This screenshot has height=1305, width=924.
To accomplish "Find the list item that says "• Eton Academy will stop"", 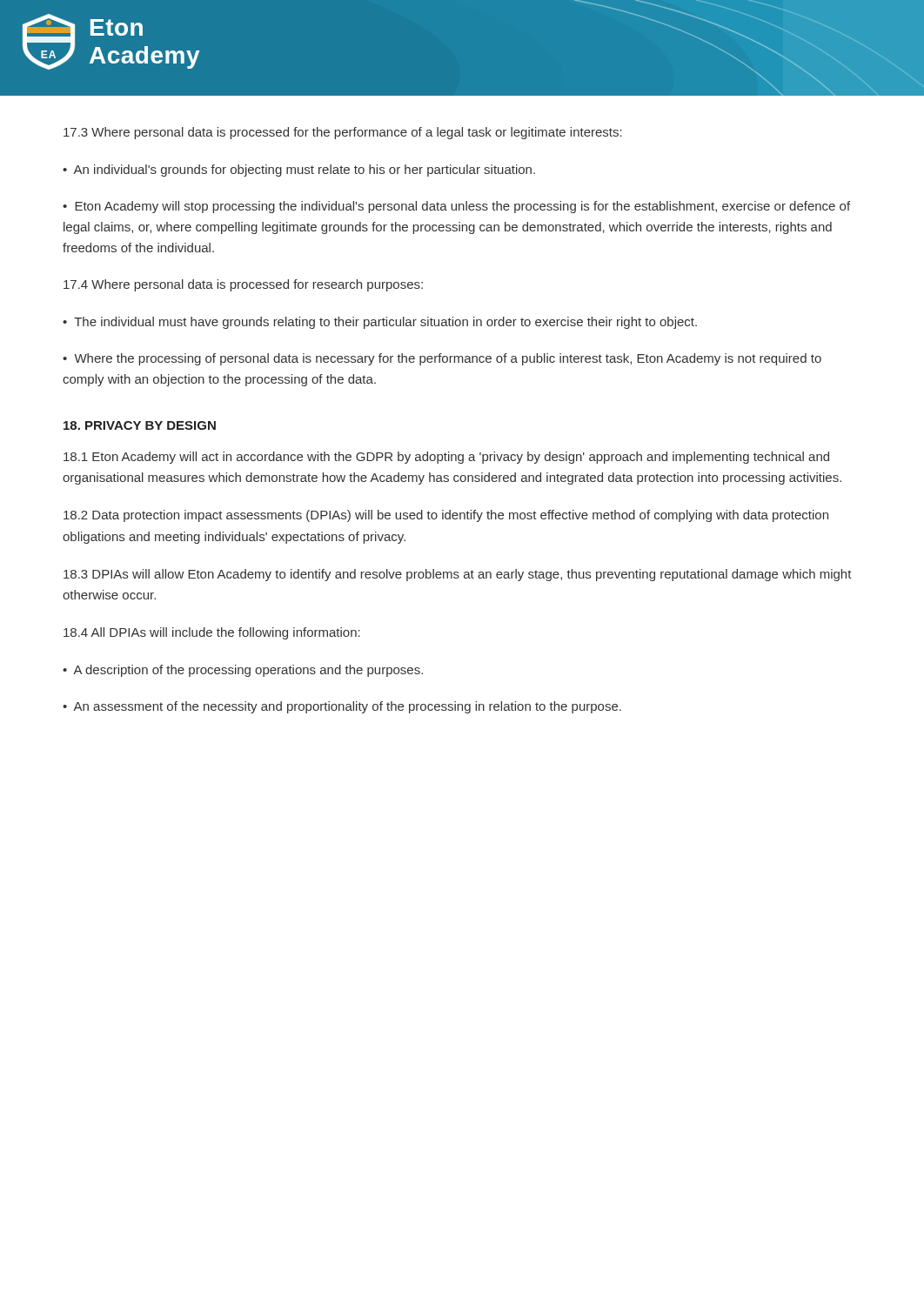I will [x=456, y=226].
